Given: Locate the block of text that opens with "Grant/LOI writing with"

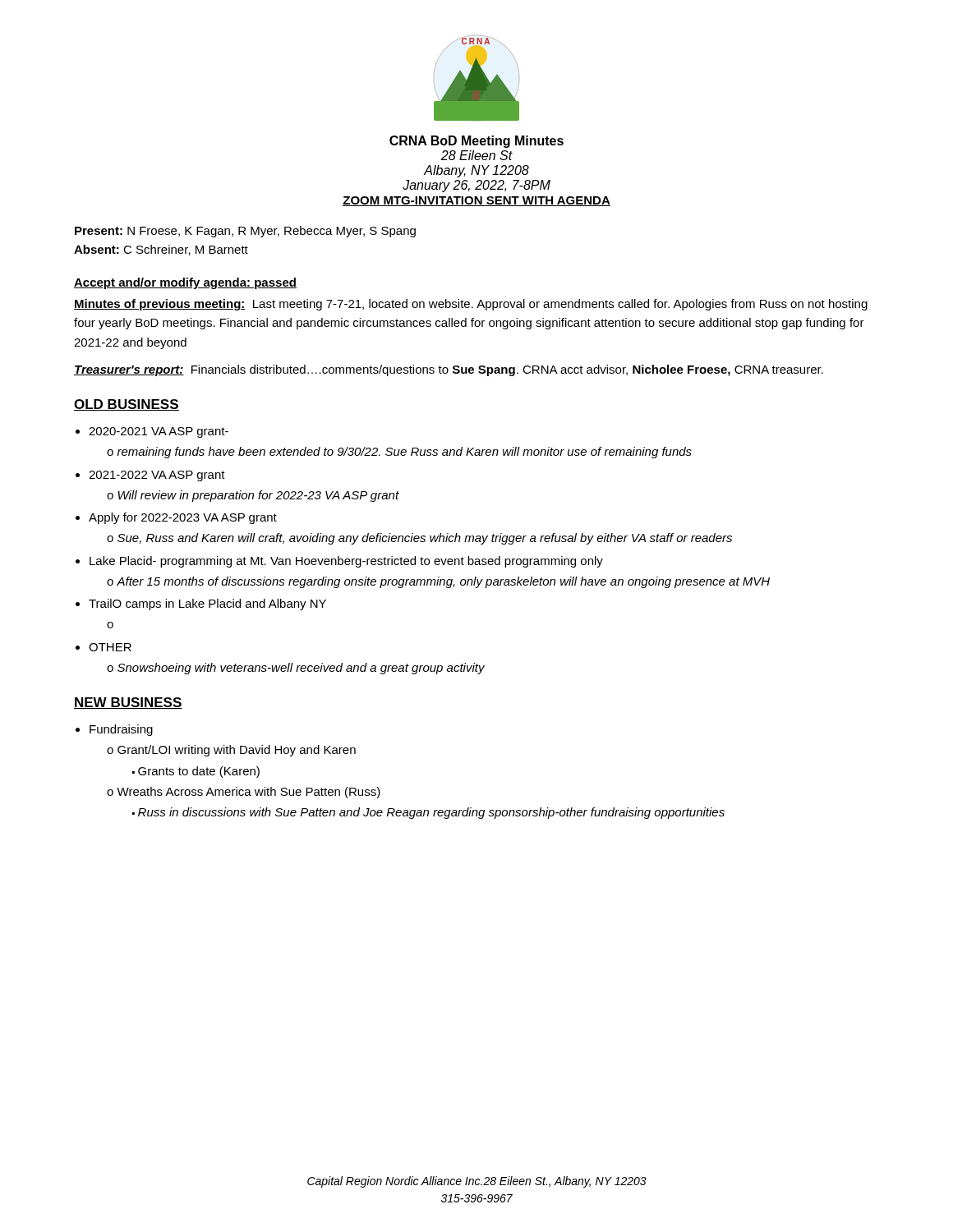Looking at the screenshot, I should point(237,751).
